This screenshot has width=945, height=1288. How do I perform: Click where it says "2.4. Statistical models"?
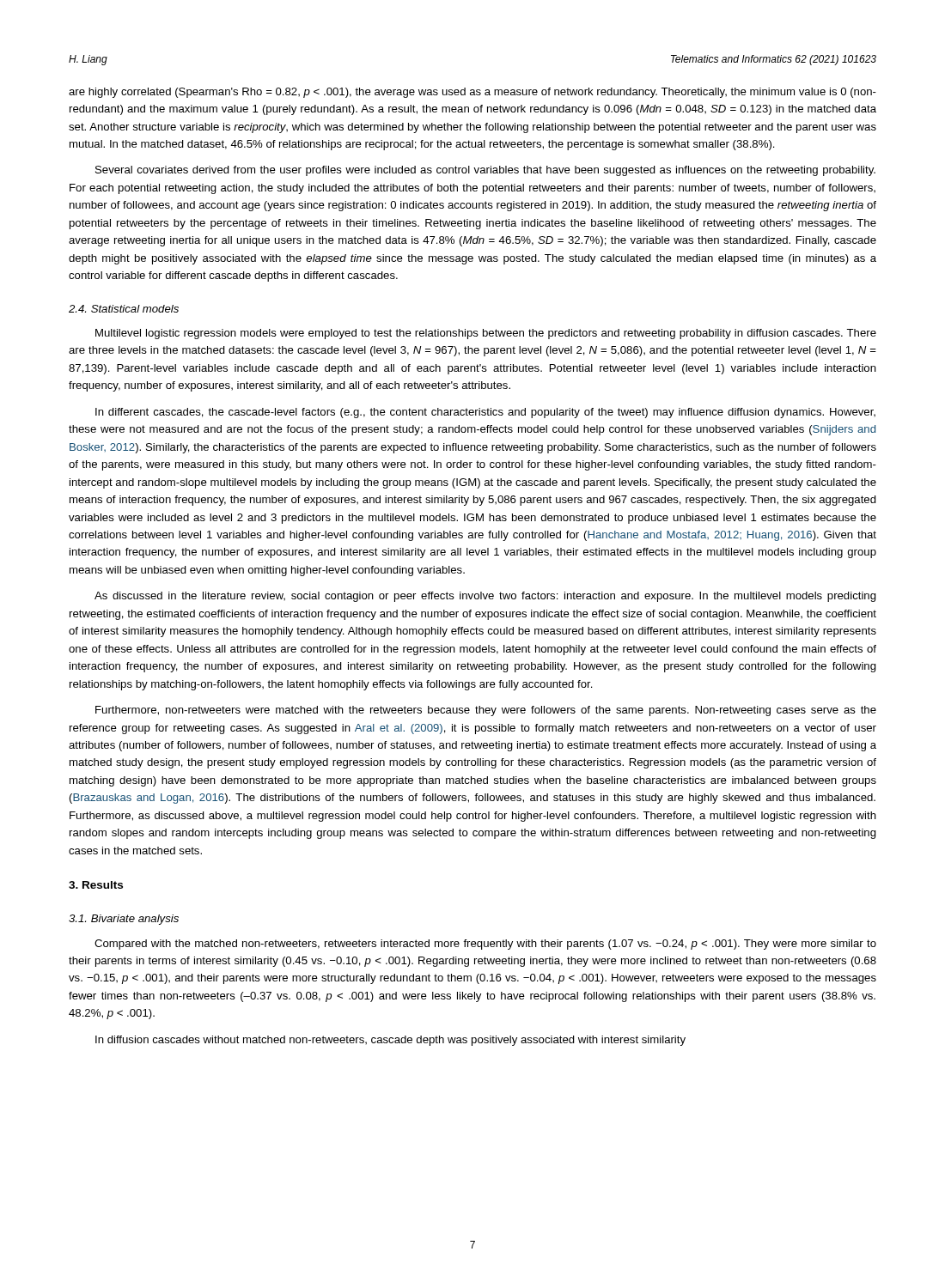point(124,308)
